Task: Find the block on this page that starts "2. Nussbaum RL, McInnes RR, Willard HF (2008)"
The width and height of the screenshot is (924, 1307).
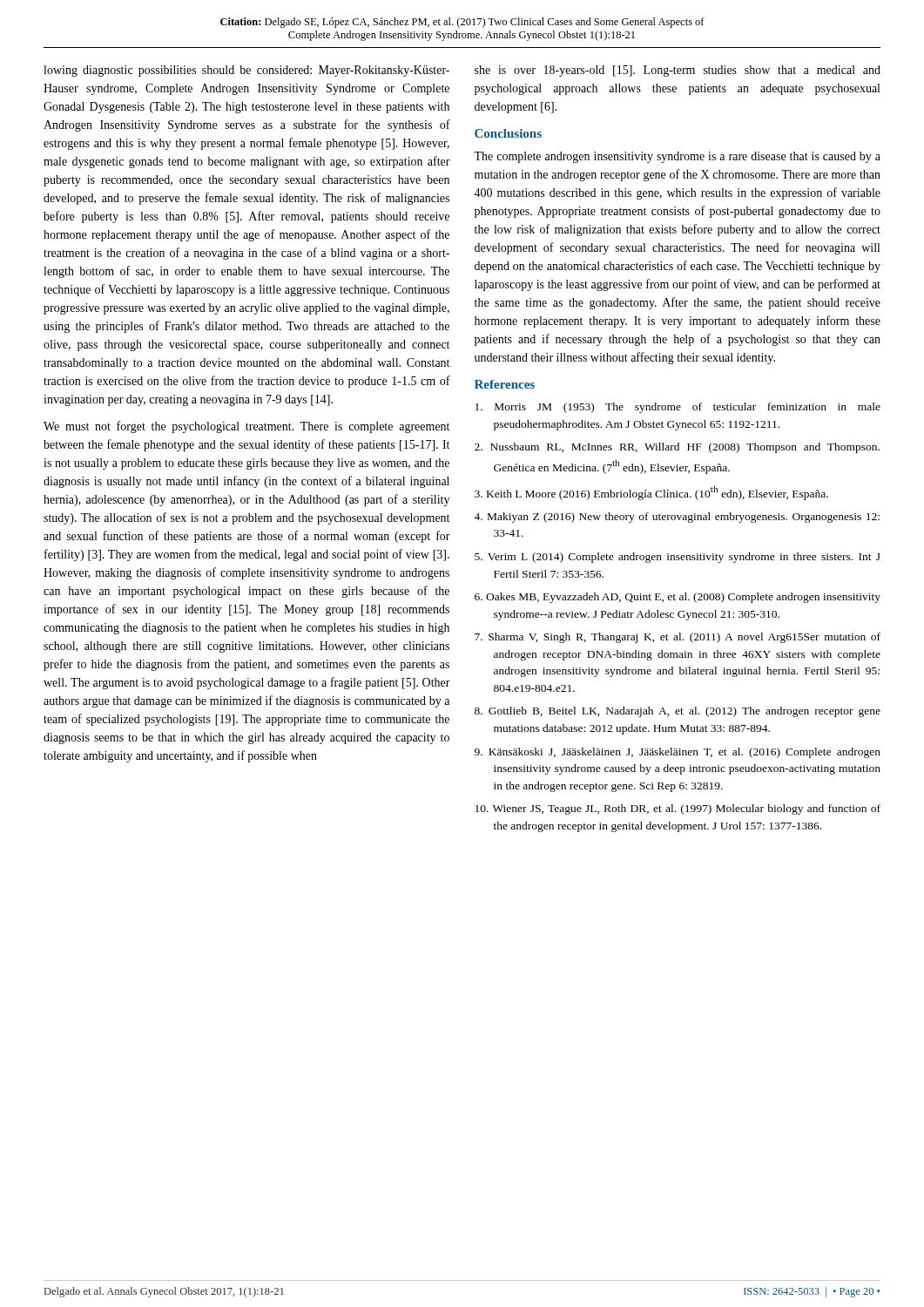Action: pos(677,457)
